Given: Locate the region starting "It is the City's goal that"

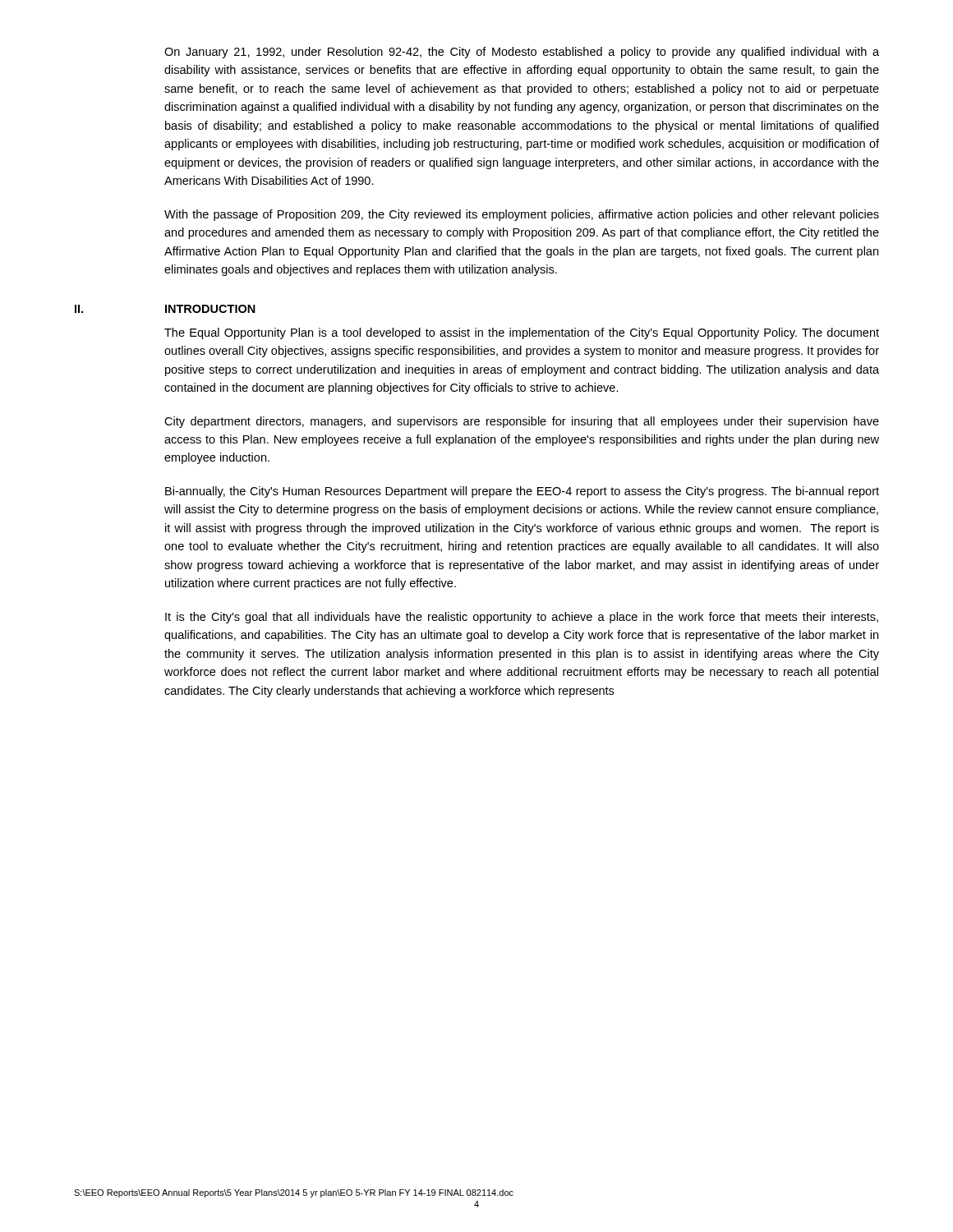Looking at the screenshot, I should [x=522, y=653].
